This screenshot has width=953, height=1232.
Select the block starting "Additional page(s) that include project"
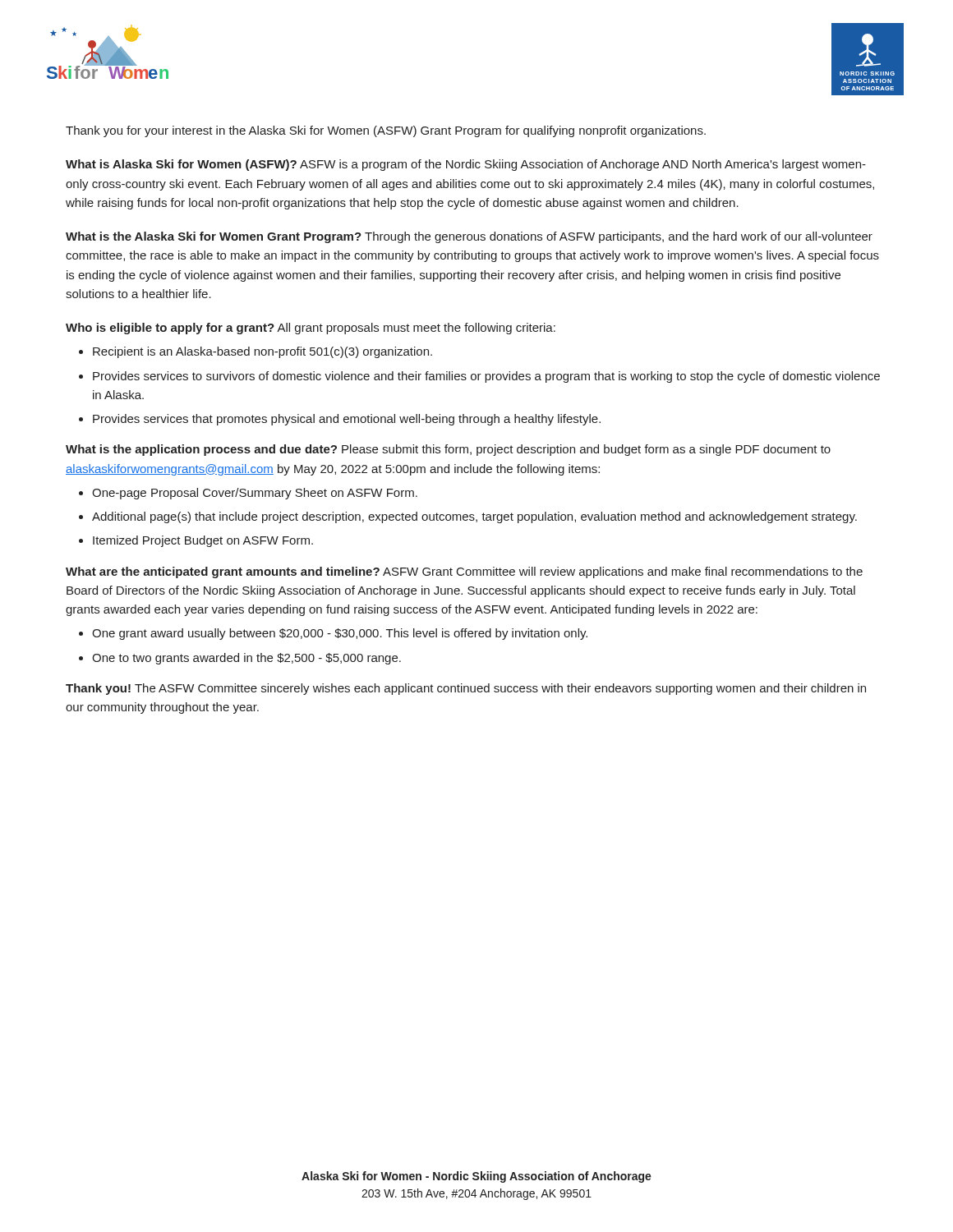click(475, 516)
